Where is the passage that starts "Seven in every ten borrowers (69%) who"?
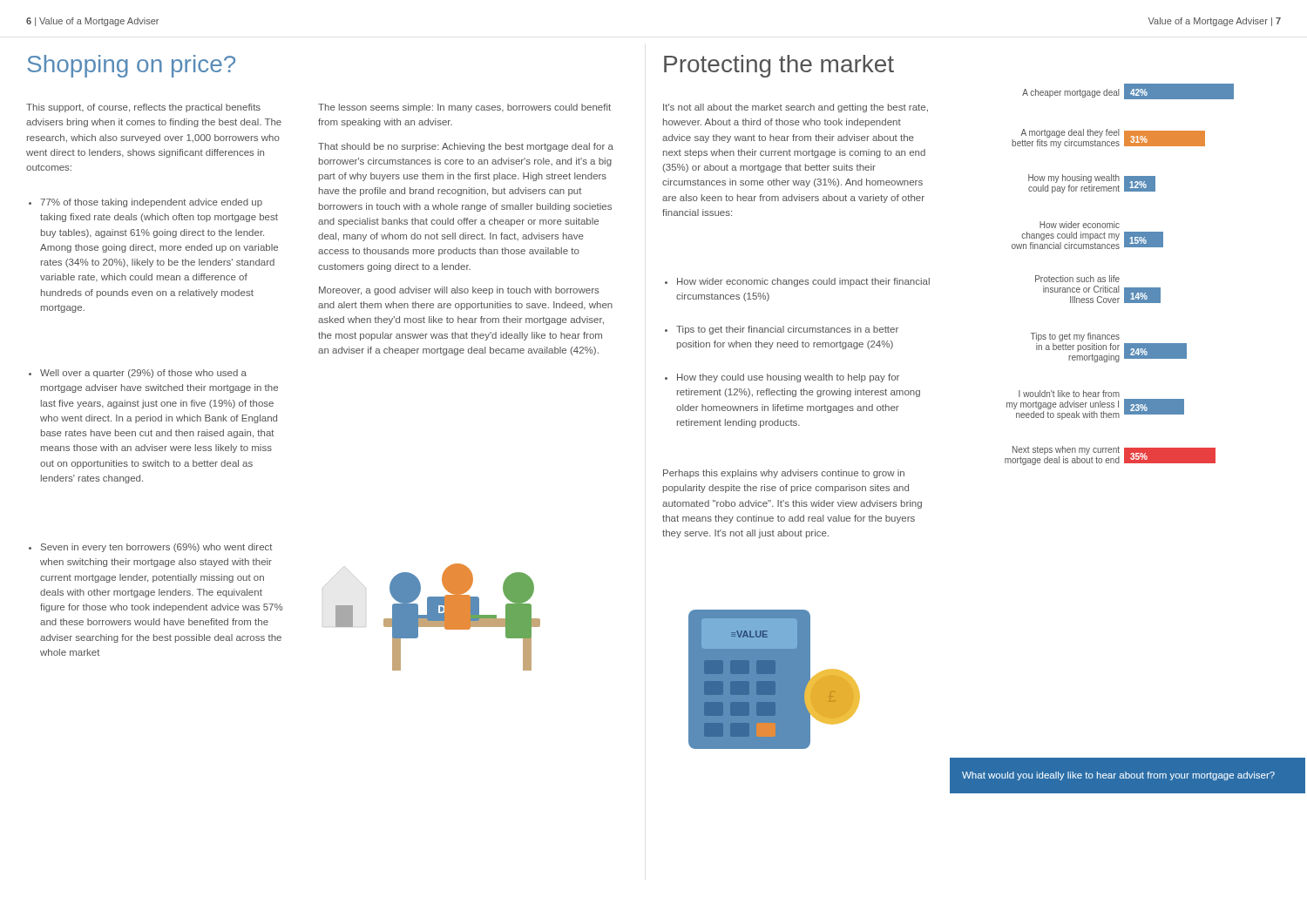1307x924 pixels. coord(164,600)
